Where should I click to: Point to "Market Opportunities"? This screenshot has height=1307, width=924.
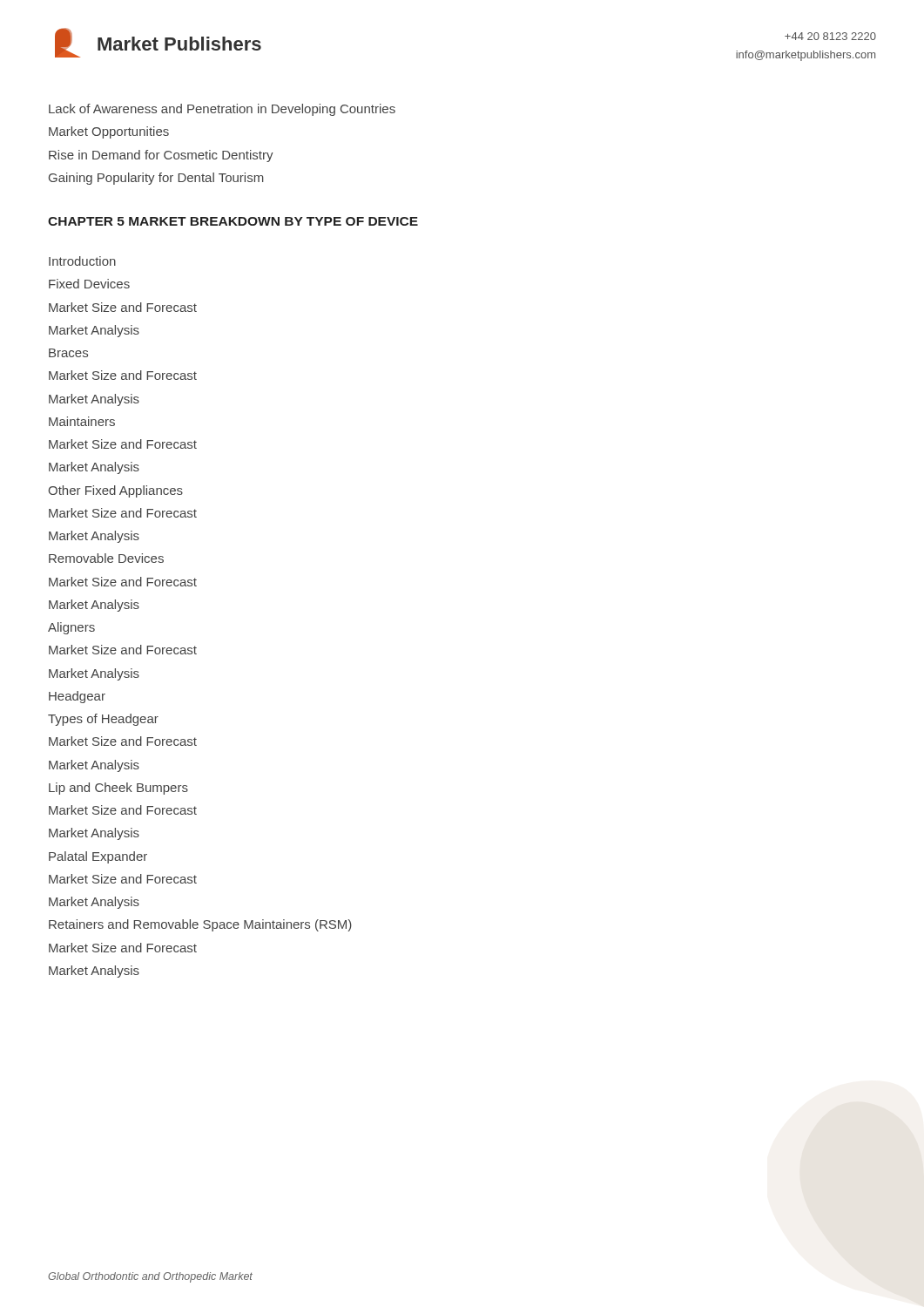click(x=109, y=131)
